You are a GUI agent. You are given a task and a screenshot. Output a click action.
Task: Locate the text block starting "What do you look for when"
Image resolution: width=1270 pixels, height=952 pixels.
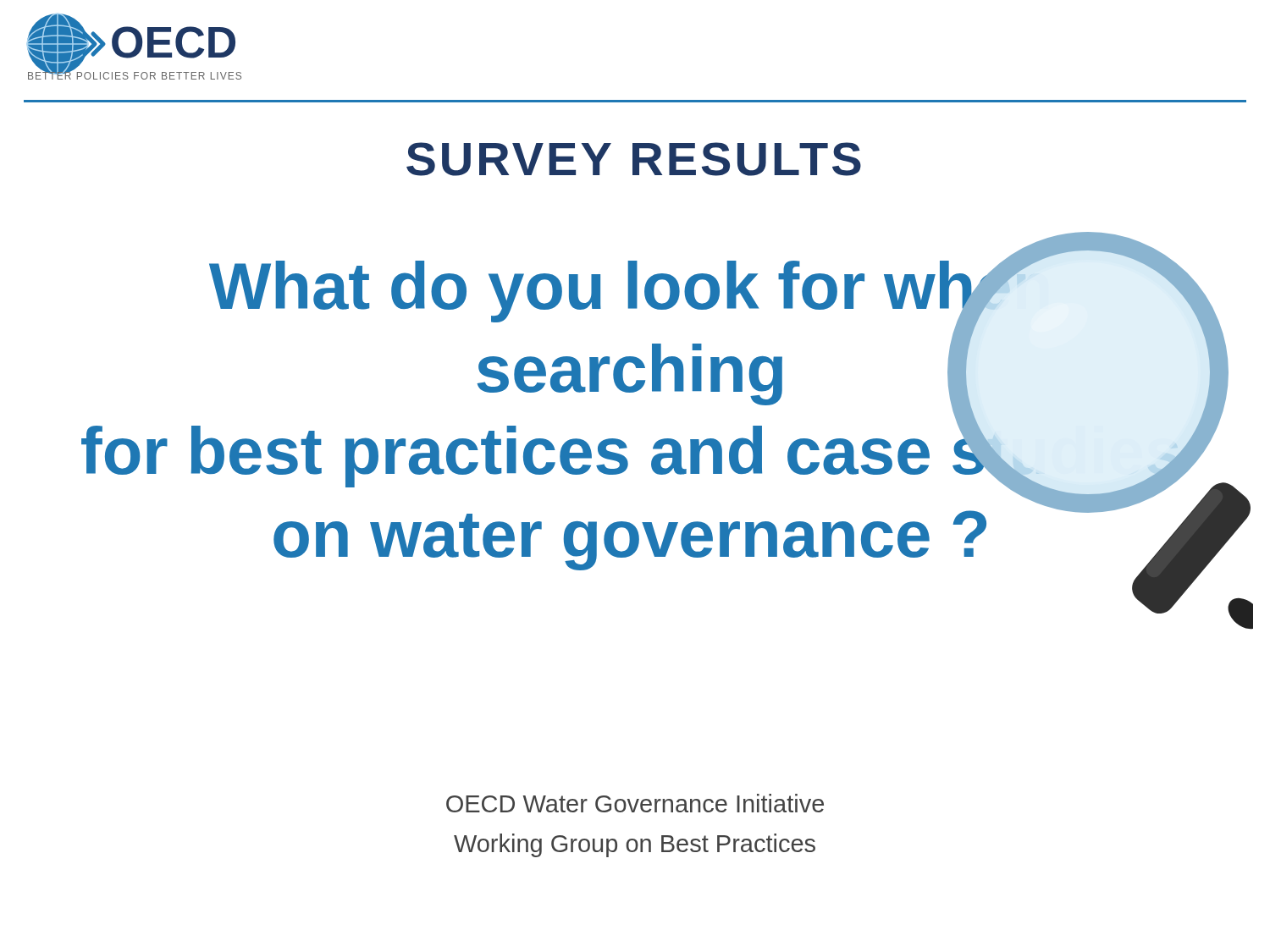(631, 410)
